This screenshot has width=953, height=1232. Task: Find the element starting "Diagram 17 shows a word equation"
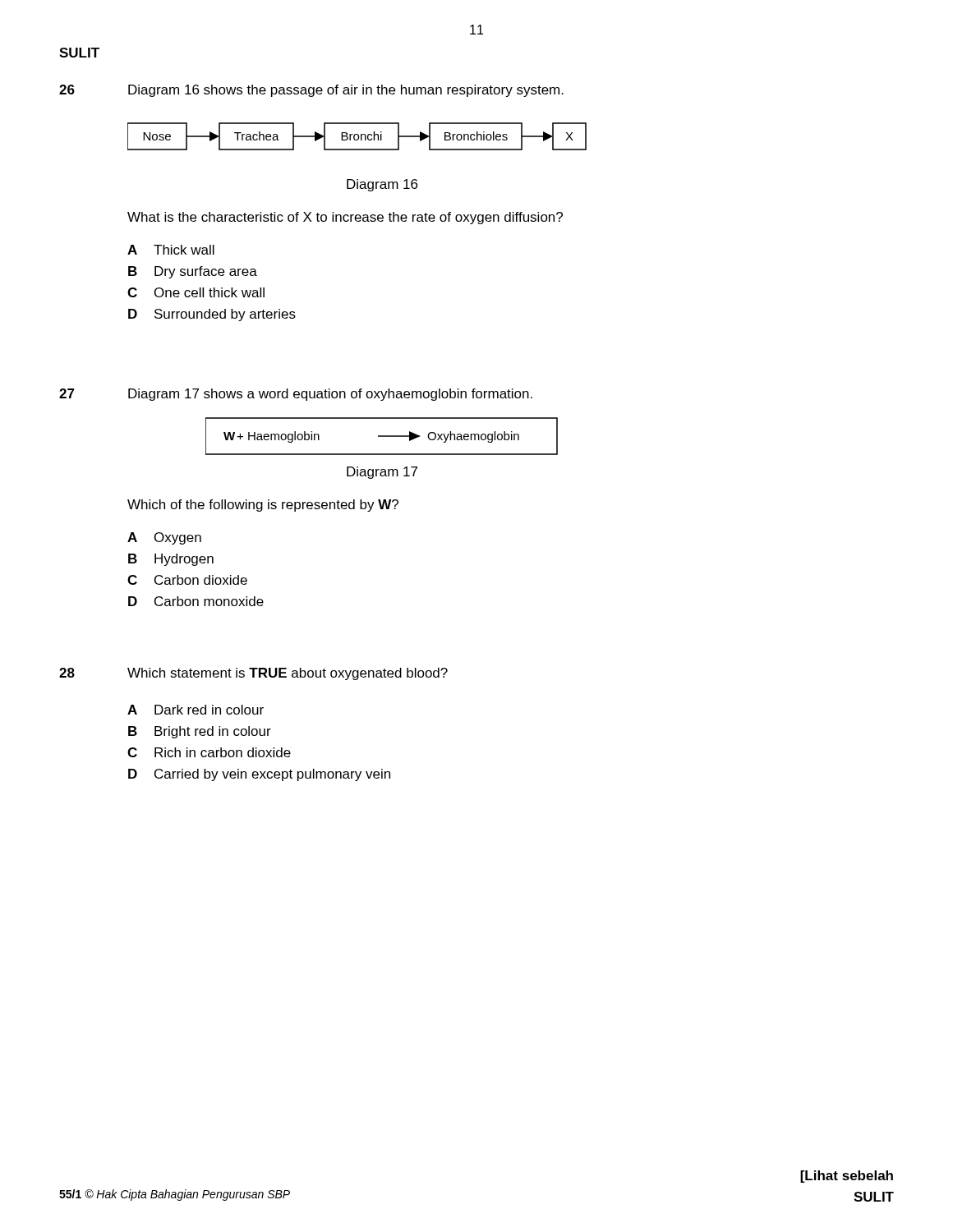tap(330, 394)
